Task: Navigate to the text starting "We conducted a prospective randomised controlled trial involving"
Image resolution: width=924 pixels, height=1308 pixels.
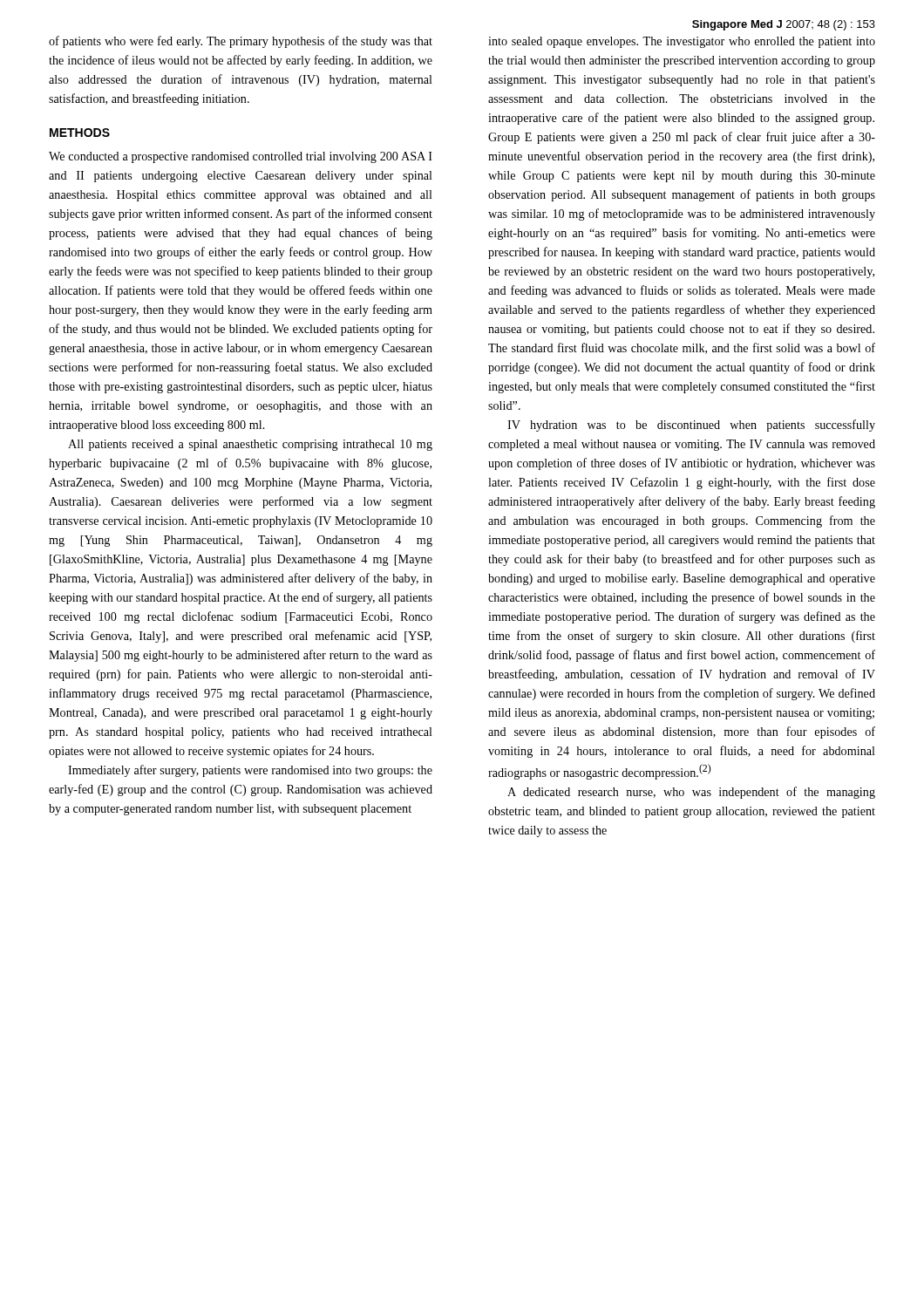Action: tap(241, 290)
